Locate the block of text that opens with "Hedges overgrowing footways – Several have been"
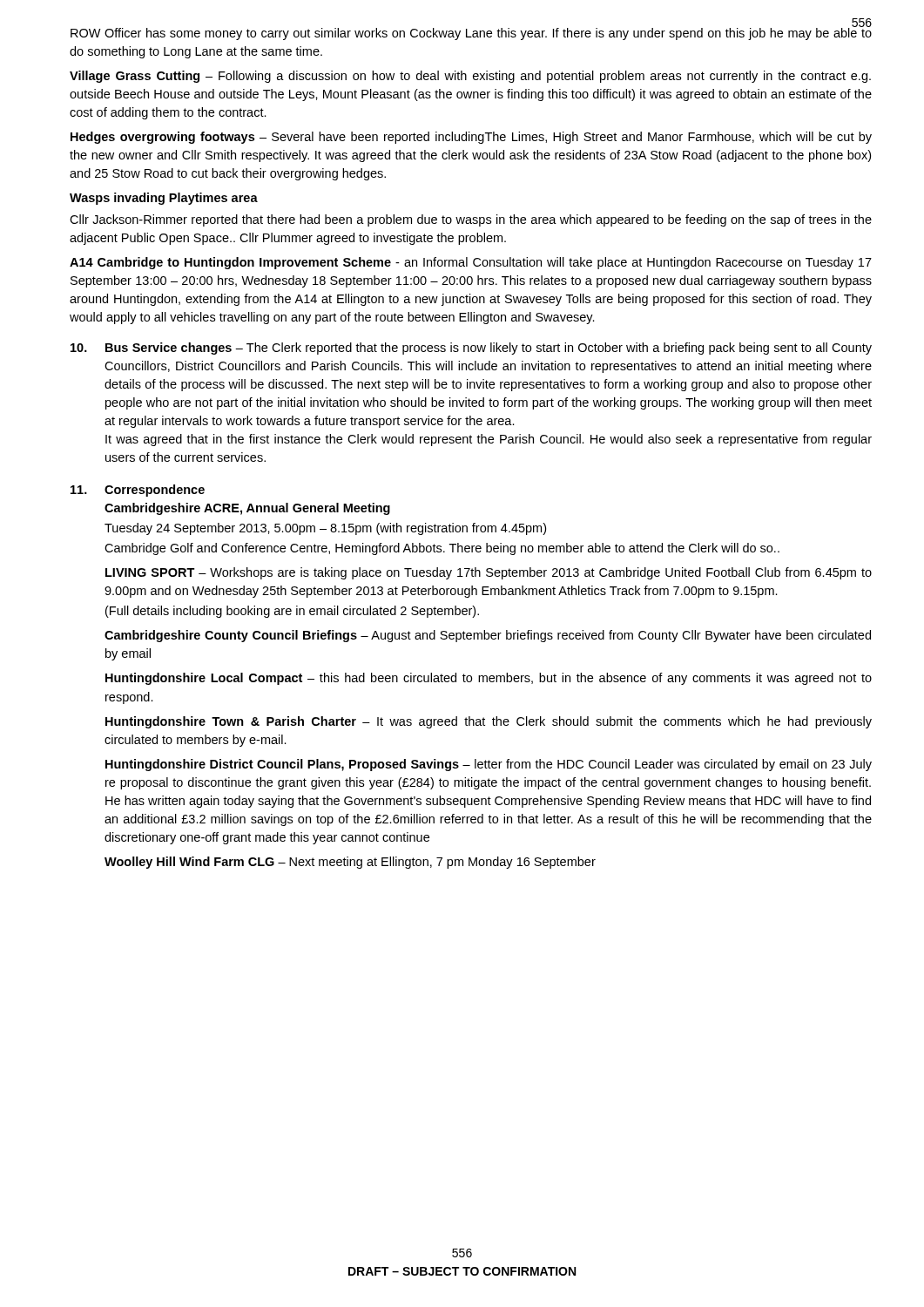The image size is (924, 1307). (471, 155)
